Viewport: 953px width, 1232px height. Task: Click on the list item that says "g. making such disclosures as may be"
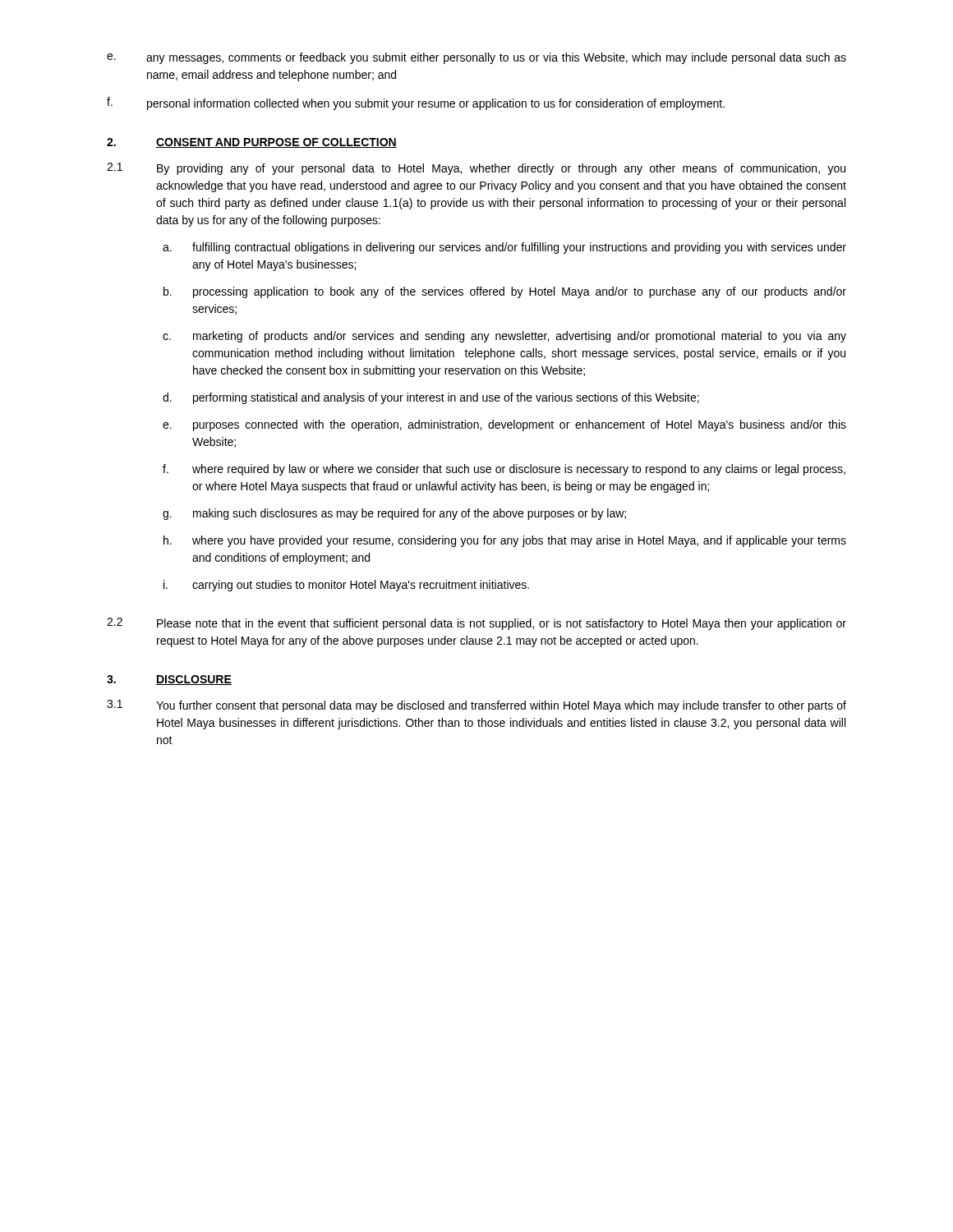tap(501, 514)
